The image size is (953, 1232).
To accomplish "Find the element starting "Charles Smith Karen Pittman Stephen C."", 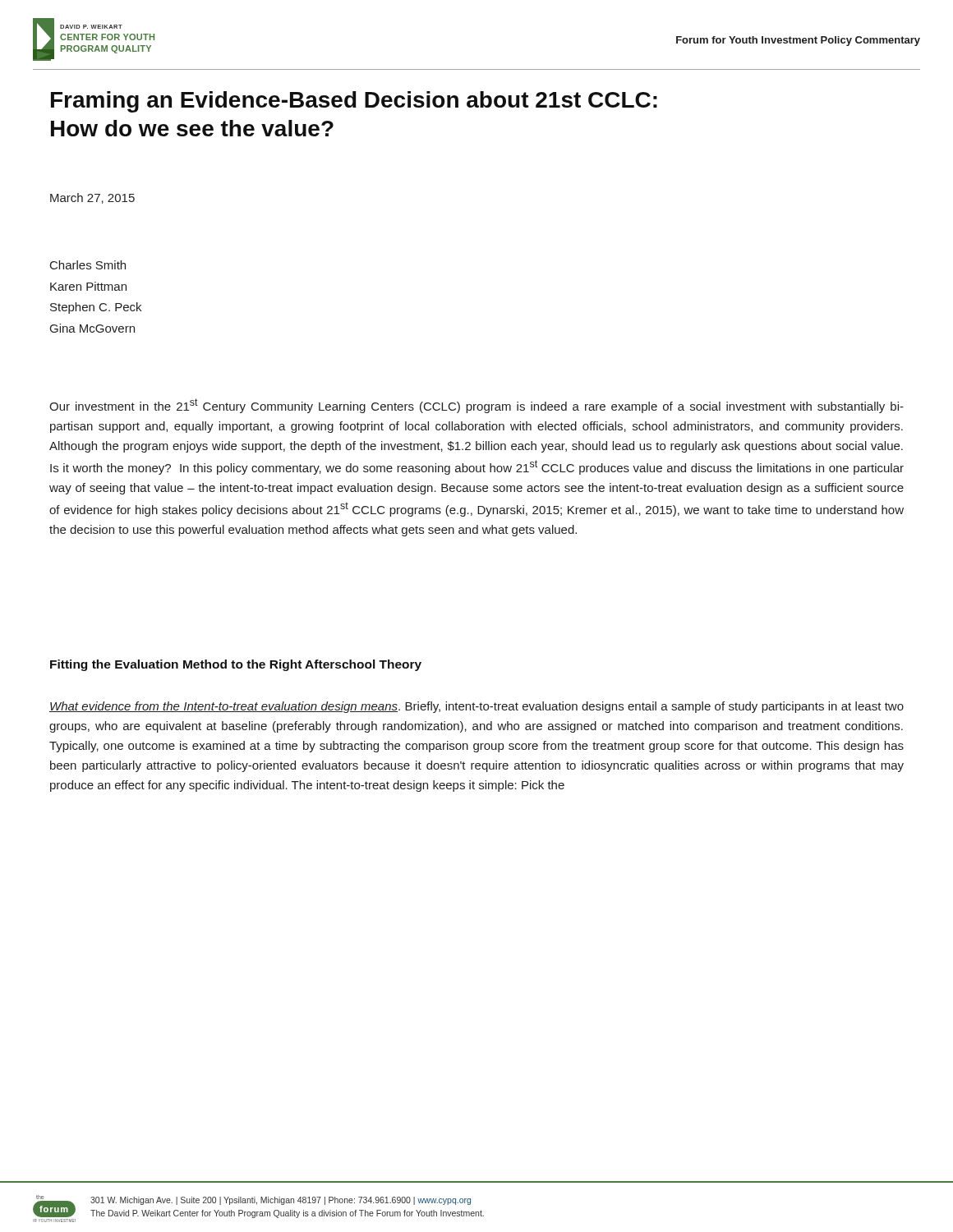I will 96,297.
